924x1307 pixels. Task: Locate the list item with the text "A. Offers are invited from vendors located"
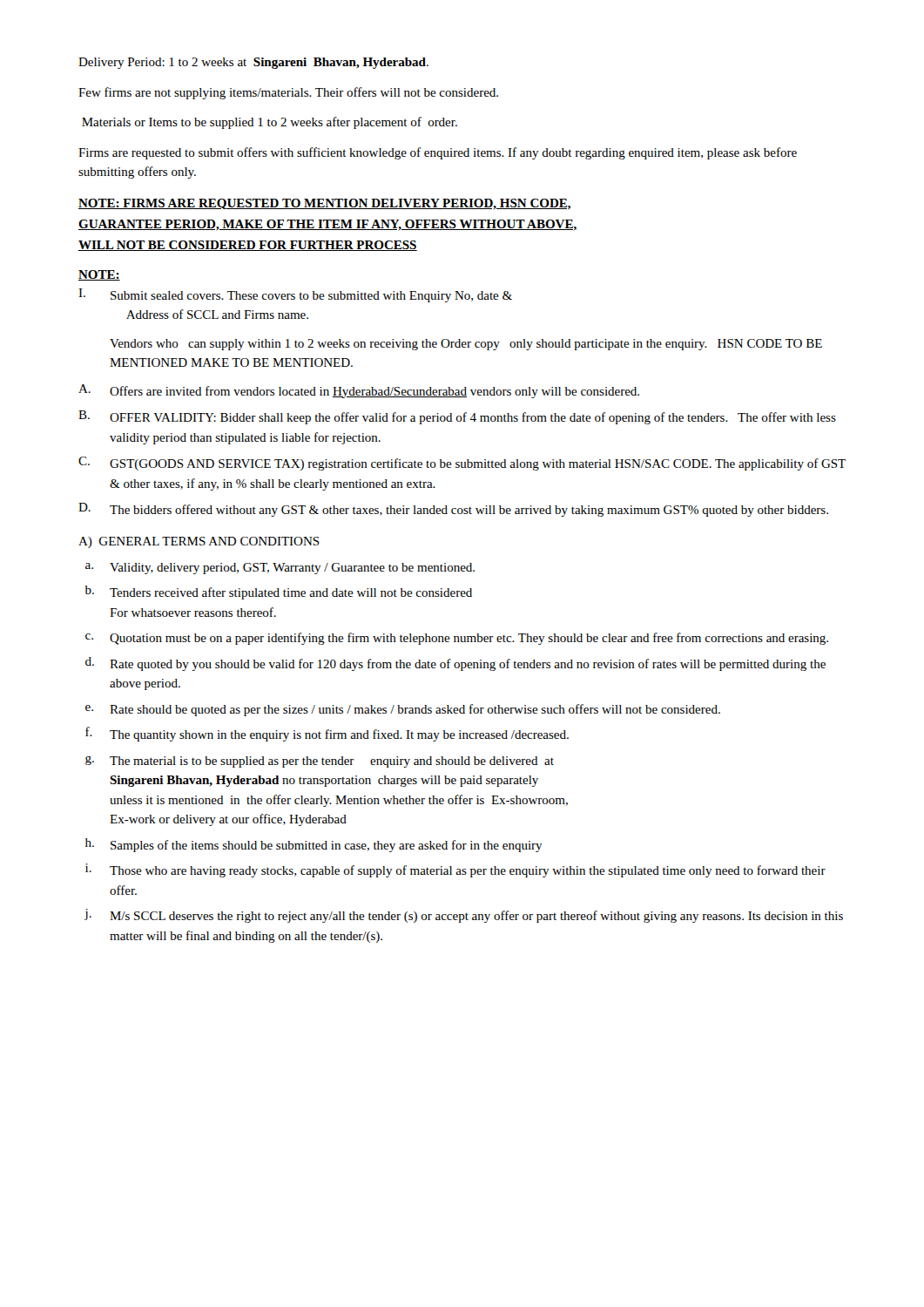click(x=359, y=391)
